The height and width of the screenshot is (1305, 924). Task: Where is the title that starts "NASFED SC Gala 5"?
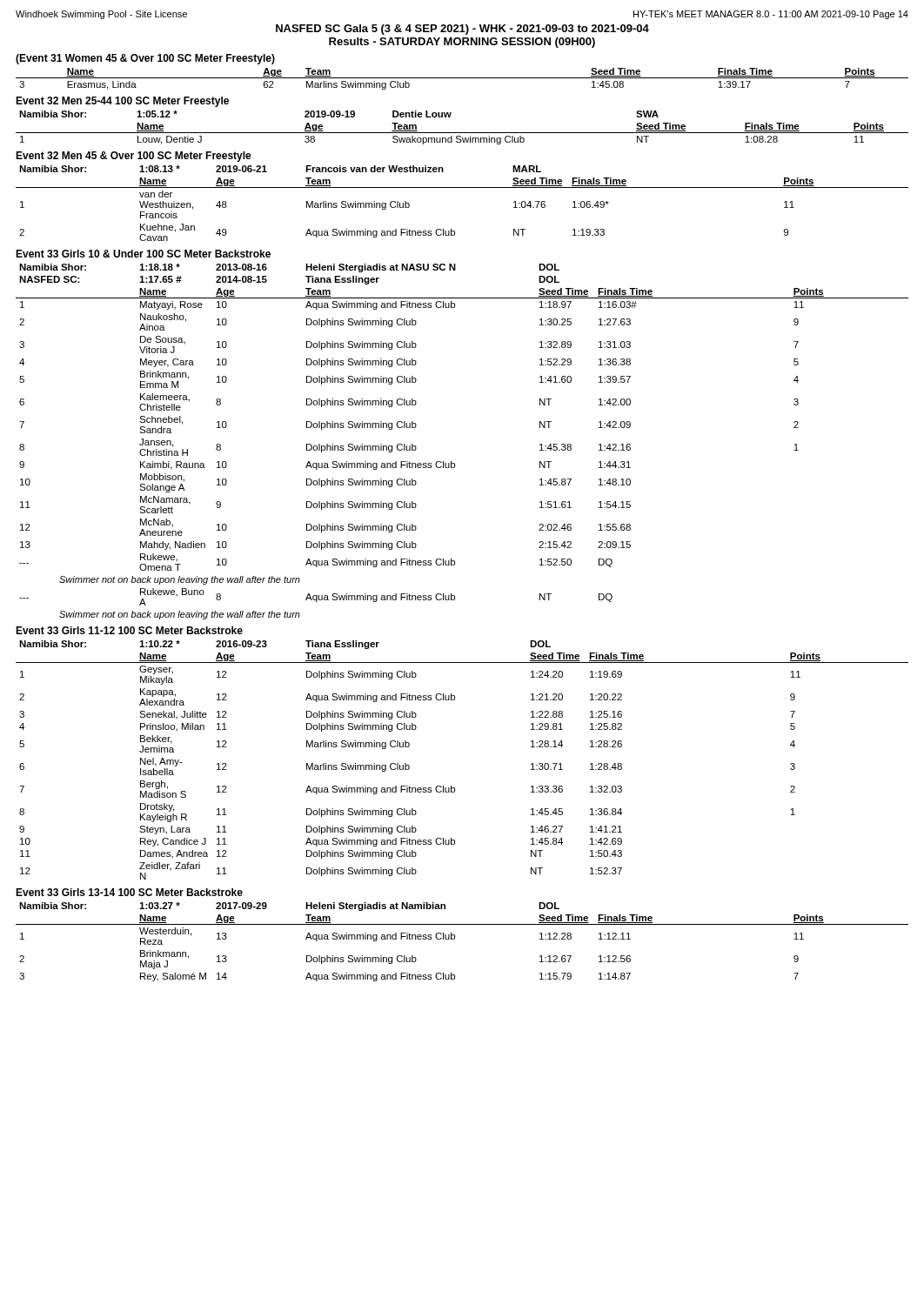pos(462,35)
